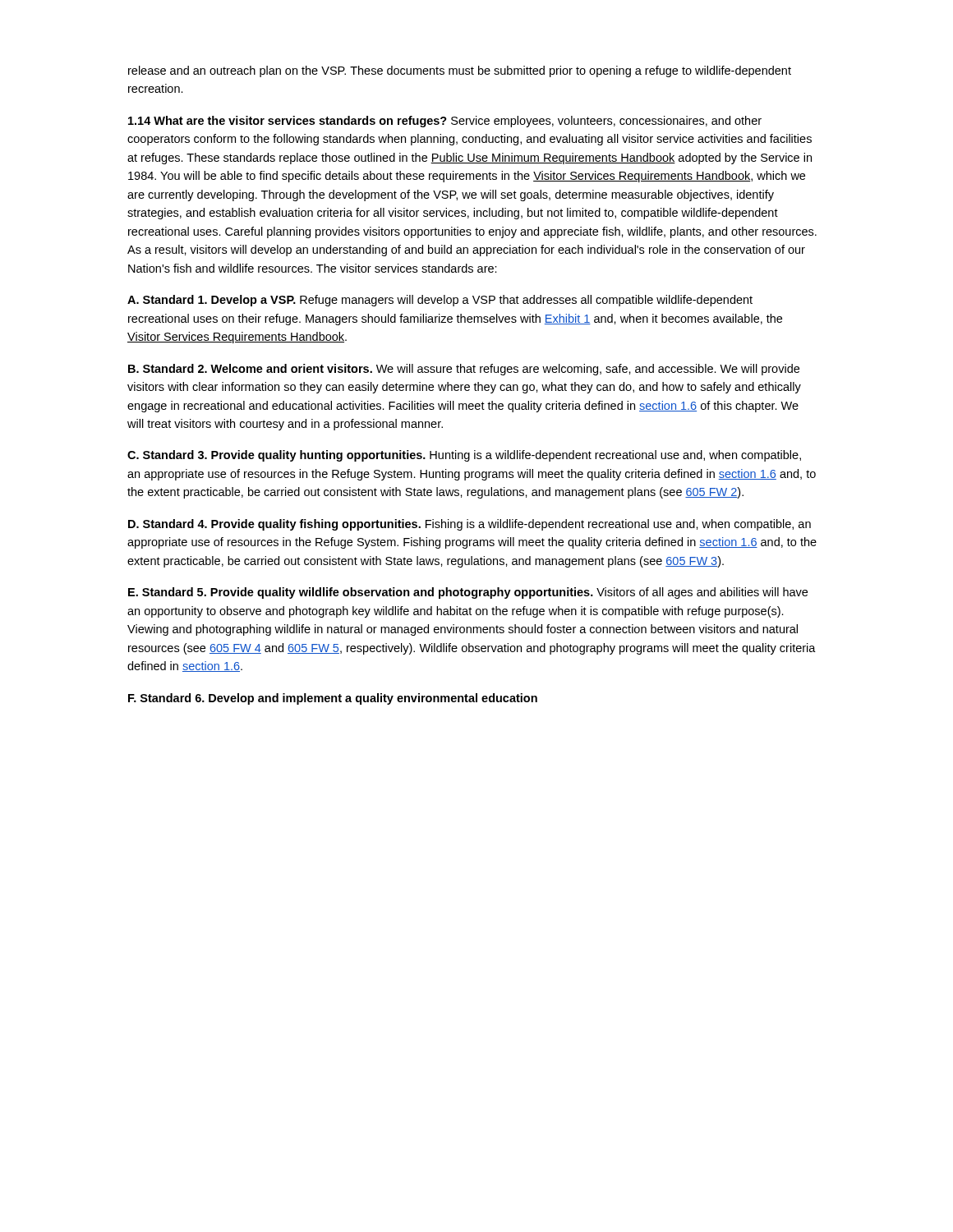Select the text block that reads "D. Standard 4. Provide quality fishing opportunities. Fishing"

click(x=472, y=542)
